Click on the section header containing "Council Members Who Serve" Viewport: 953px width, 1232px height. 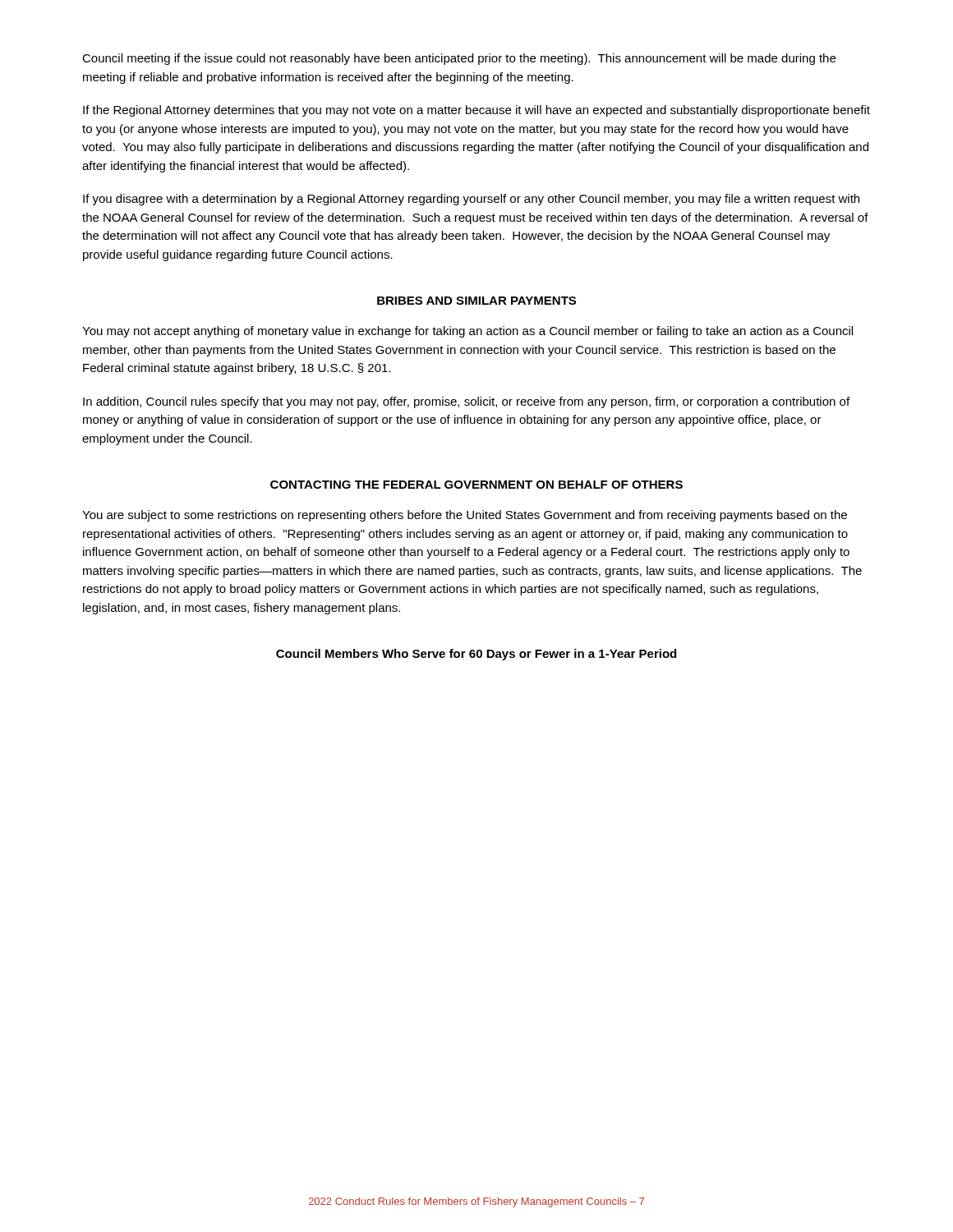[x=476, y=653]
